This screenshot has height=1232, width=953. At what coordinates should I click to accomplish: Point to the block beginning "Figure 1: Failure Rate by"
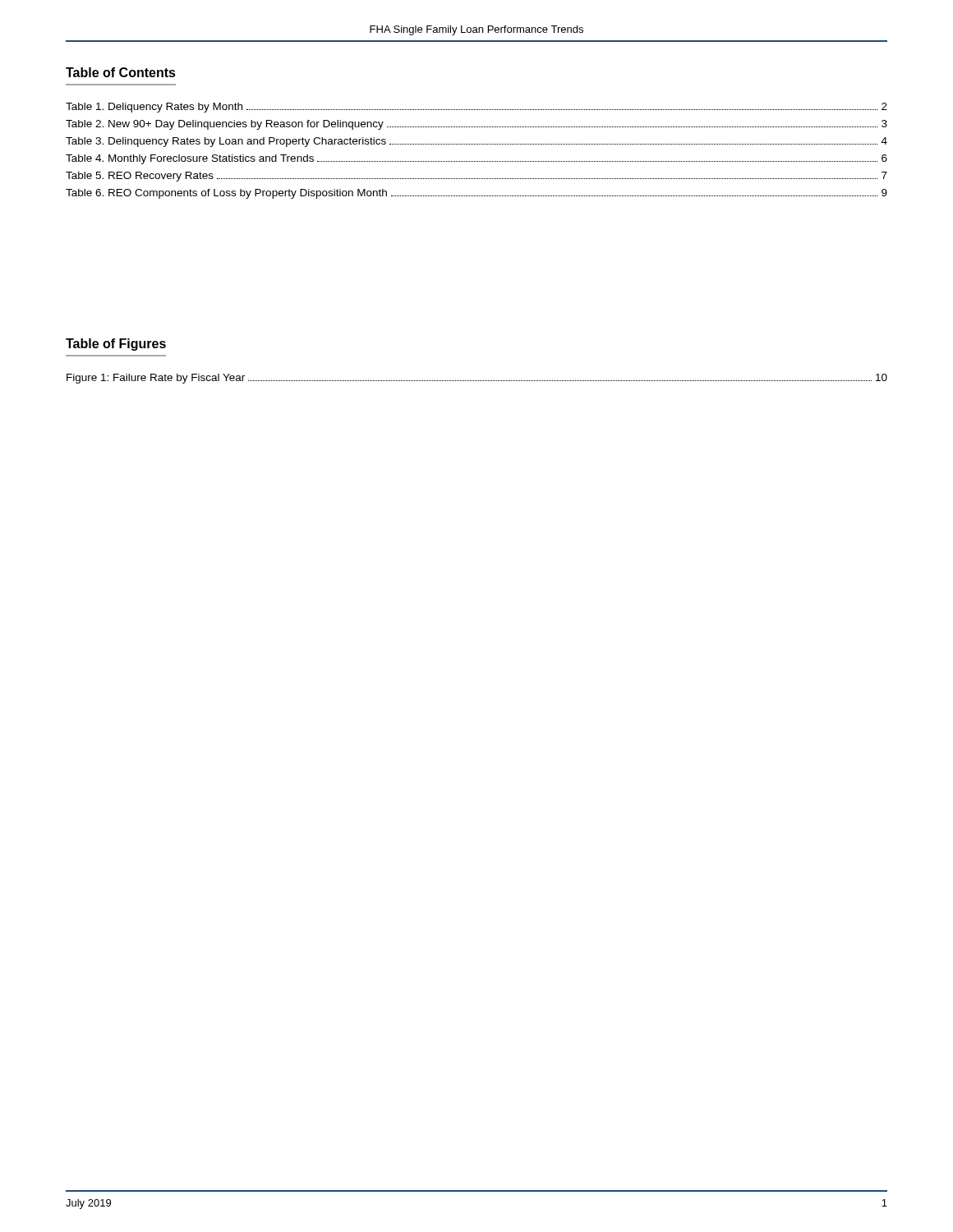[476, 377]
